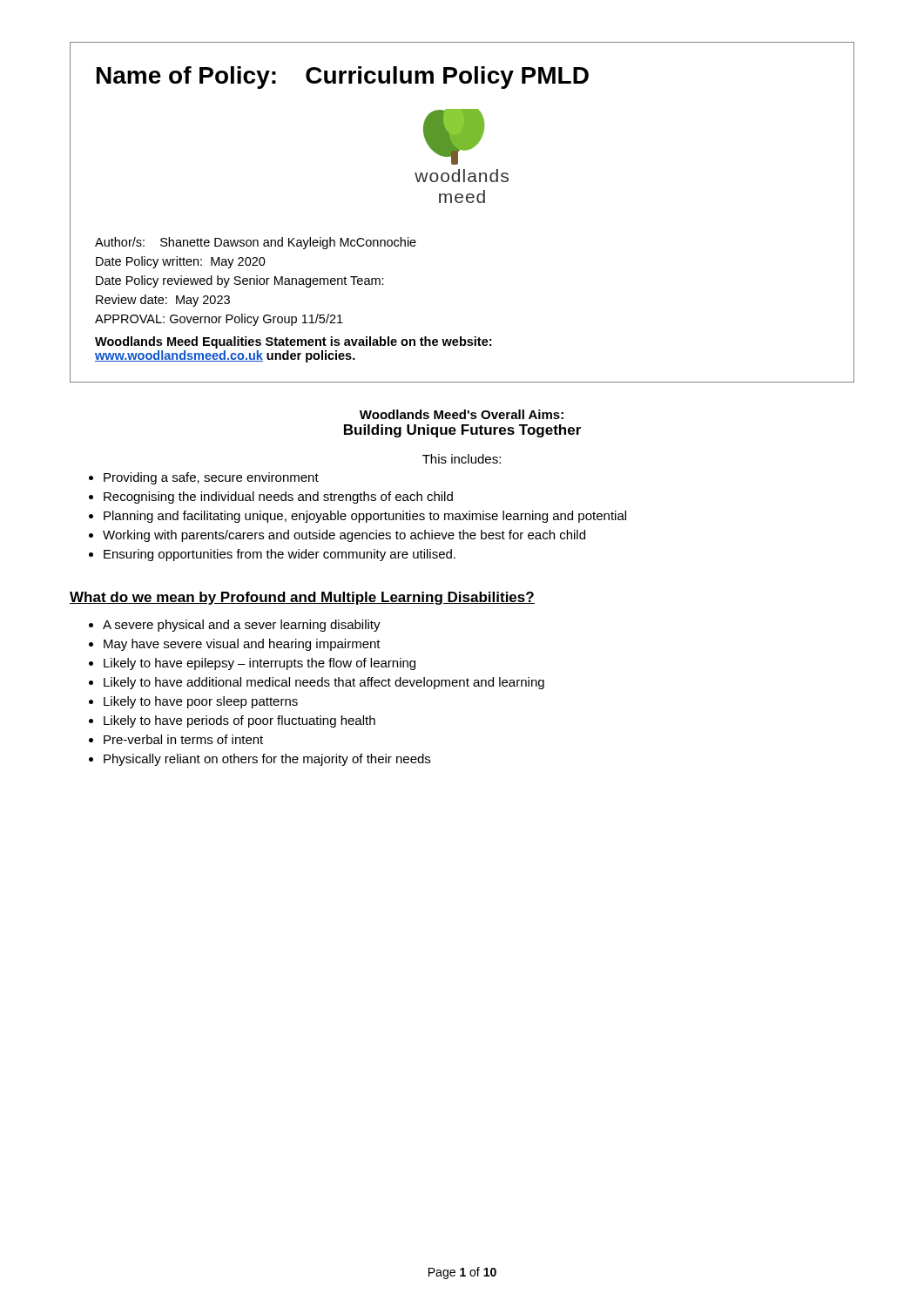
Task: Locate the passage starting "Date Policy reviewed by Senior Management"
Action: (240, 281)
